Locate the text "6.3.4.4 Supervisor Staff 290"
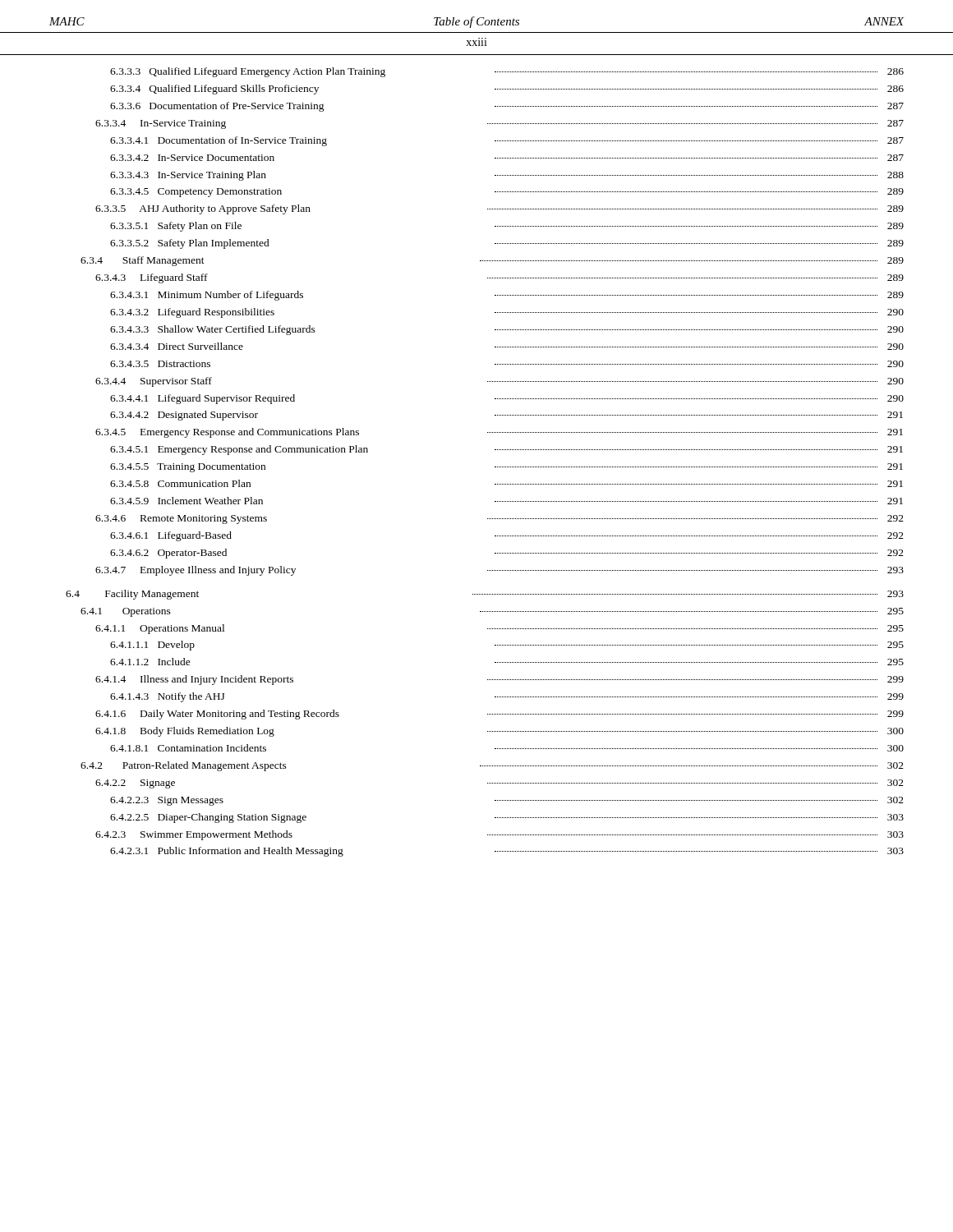Image resolution: width=953 pixels, height=1232 pixels. pyautogui.click(x=500, y=381)
